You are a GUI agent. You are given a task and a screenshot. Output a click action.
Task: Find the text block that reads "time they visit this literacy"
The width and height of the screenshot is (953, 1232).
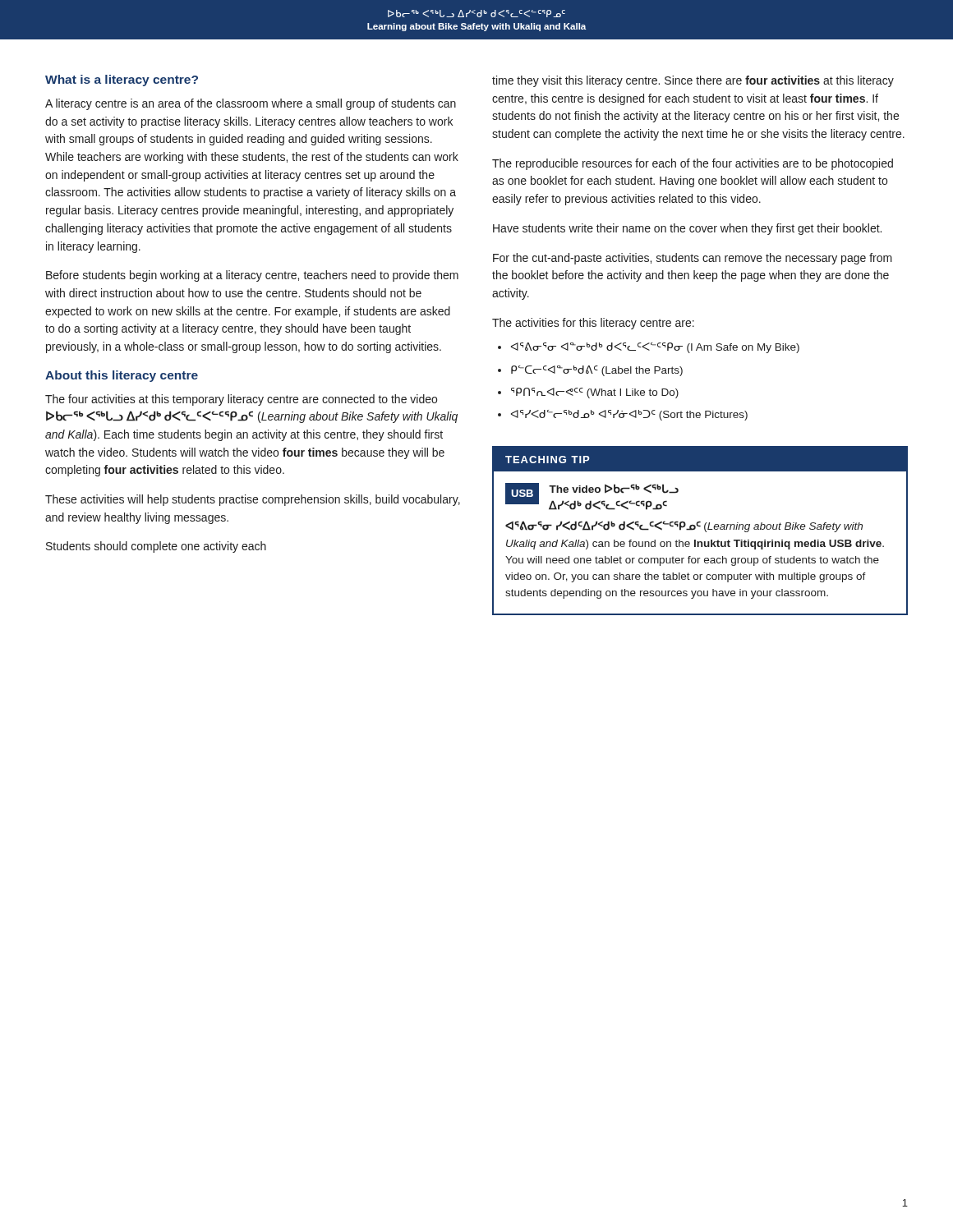(699, 107)
